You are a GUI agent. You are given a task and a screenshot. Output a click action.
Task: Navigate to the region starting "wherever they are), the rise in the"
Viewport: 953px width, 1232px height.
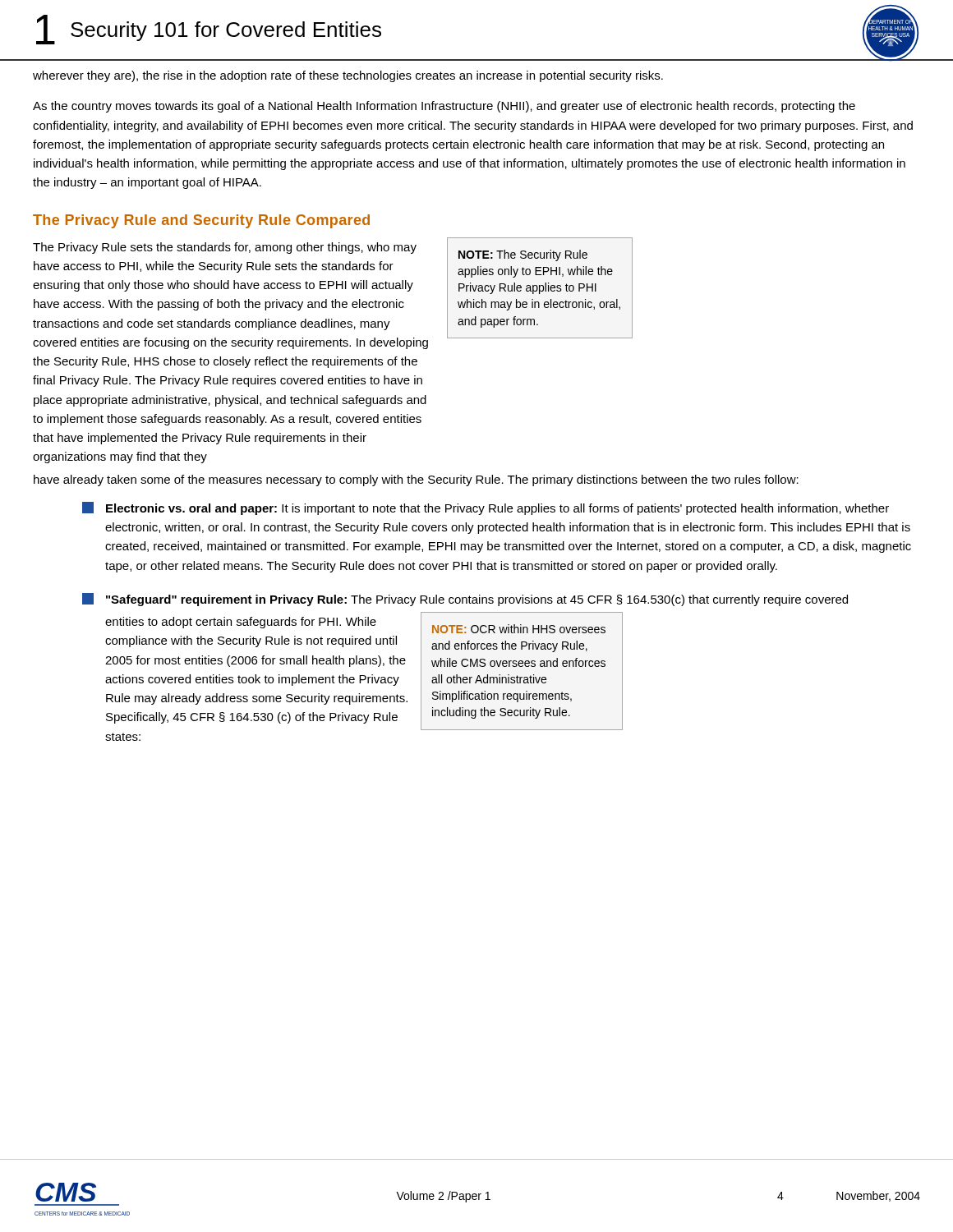click(x=348, y=75)
